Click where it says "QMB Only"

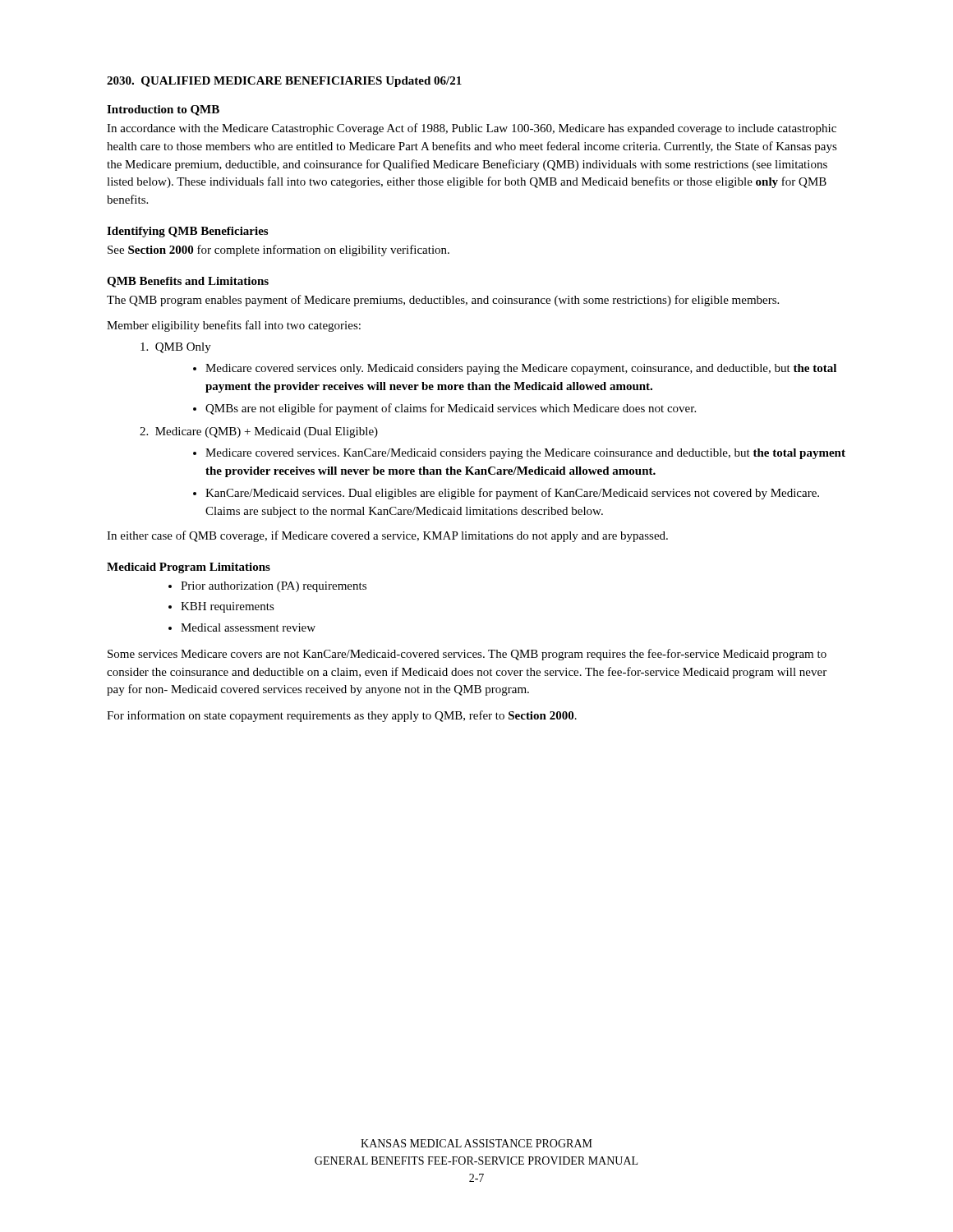click(x=175, y=347)
